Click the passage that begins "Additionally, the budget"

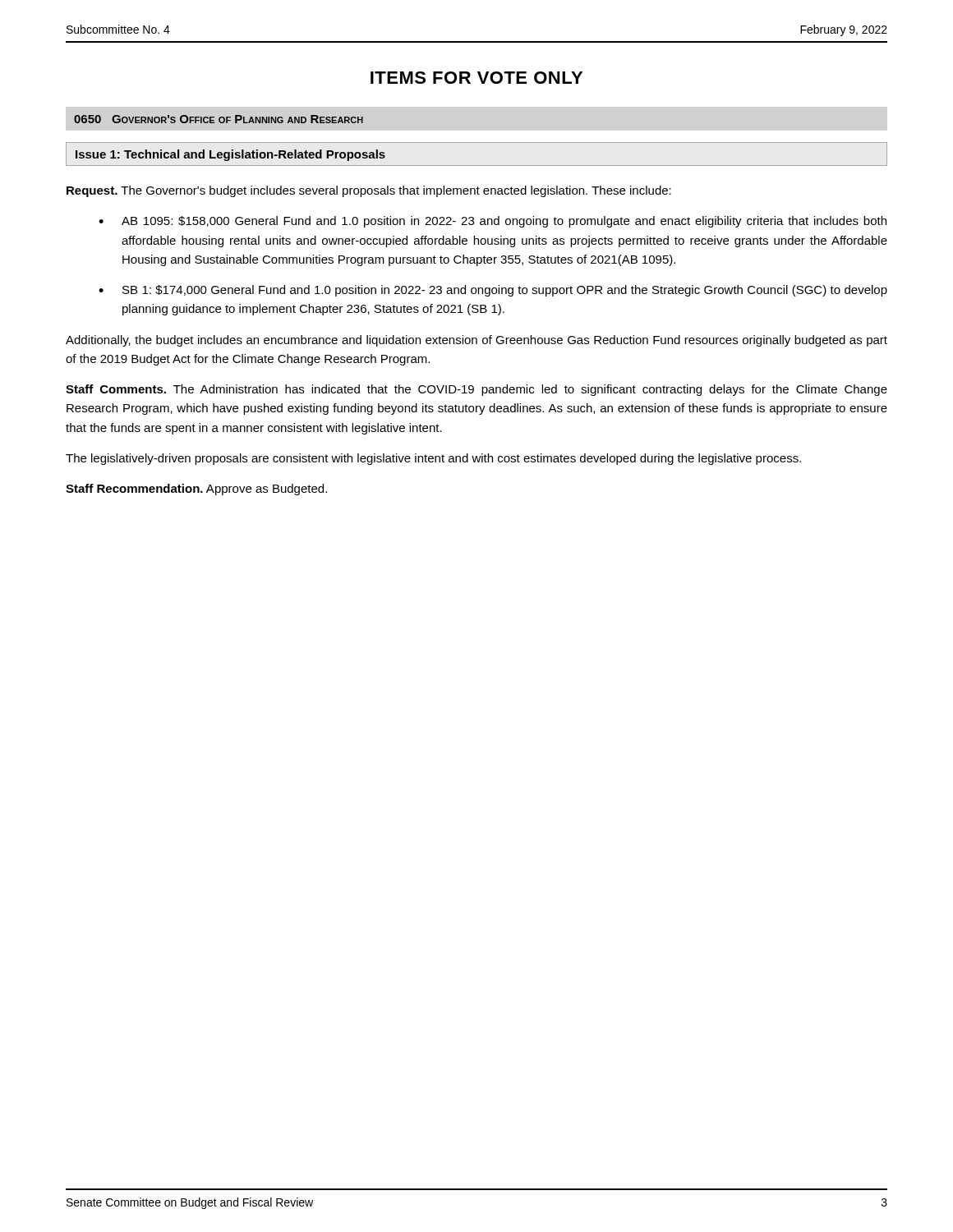coord(476,349)
